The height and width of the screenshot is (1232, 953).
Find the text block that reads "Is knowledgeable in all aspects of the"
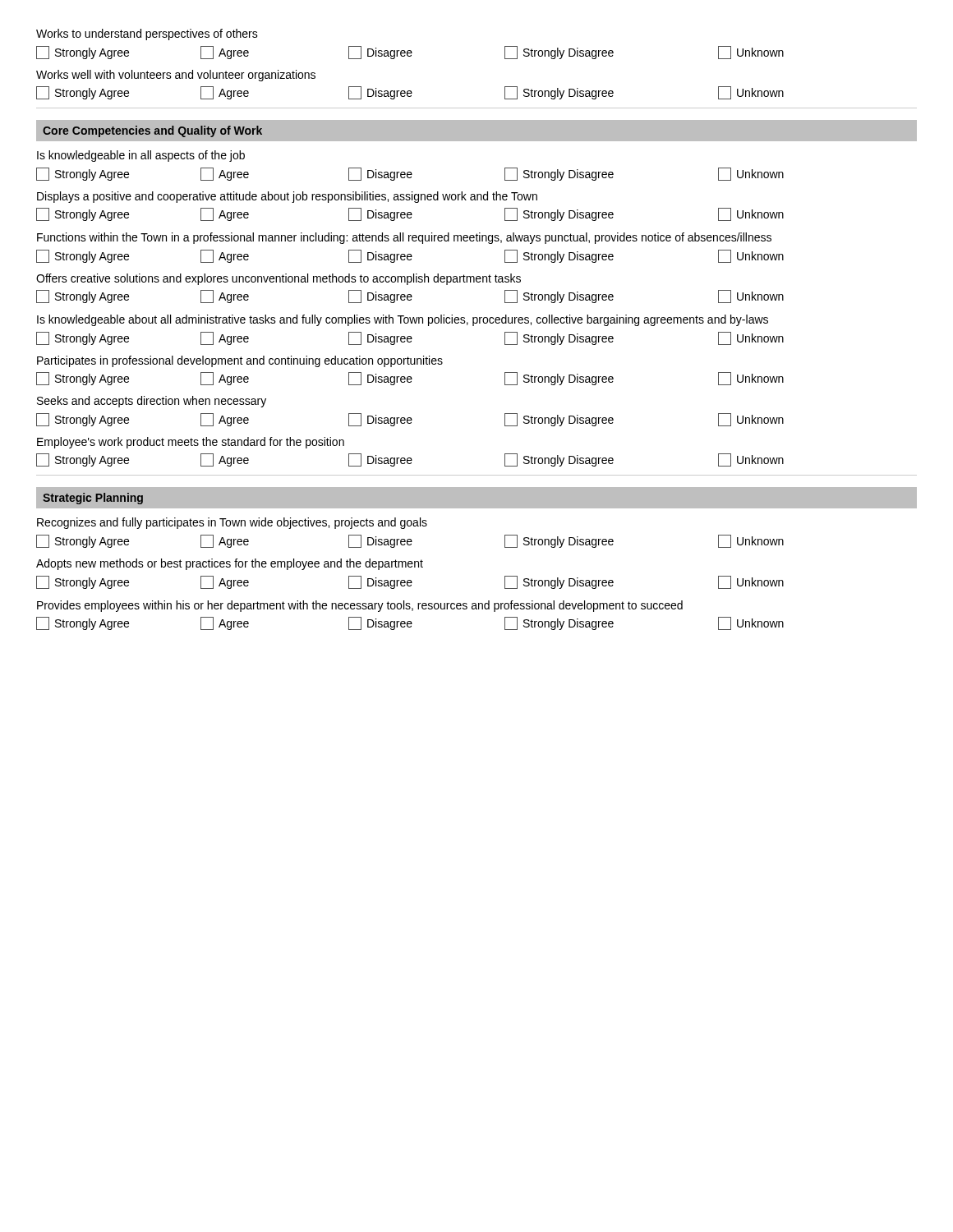(141, 155)
